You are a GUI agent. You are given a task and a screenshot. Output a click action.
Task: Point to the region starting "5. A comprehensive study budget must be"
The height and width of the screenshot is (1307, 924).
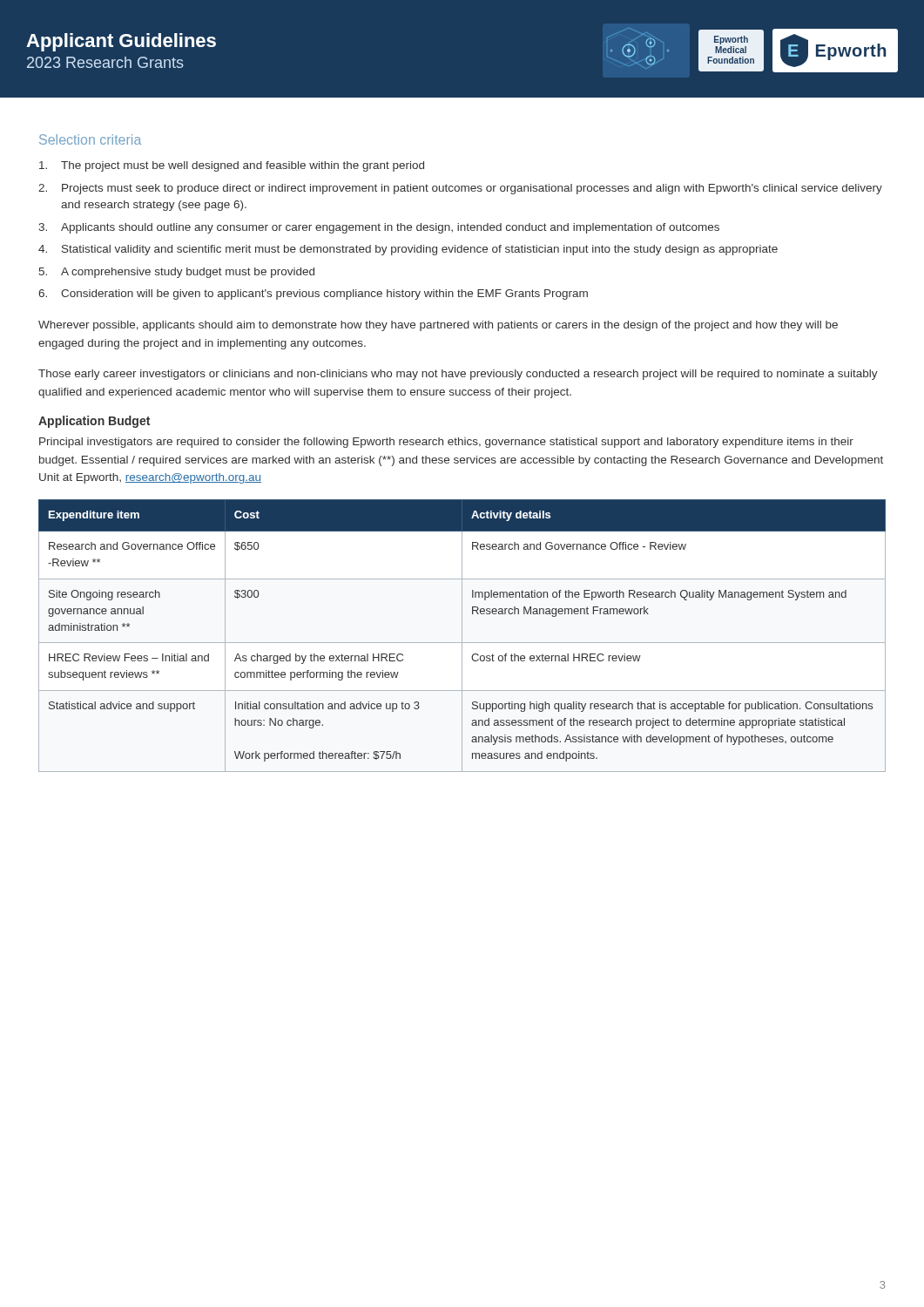click(x=177, y=273)
